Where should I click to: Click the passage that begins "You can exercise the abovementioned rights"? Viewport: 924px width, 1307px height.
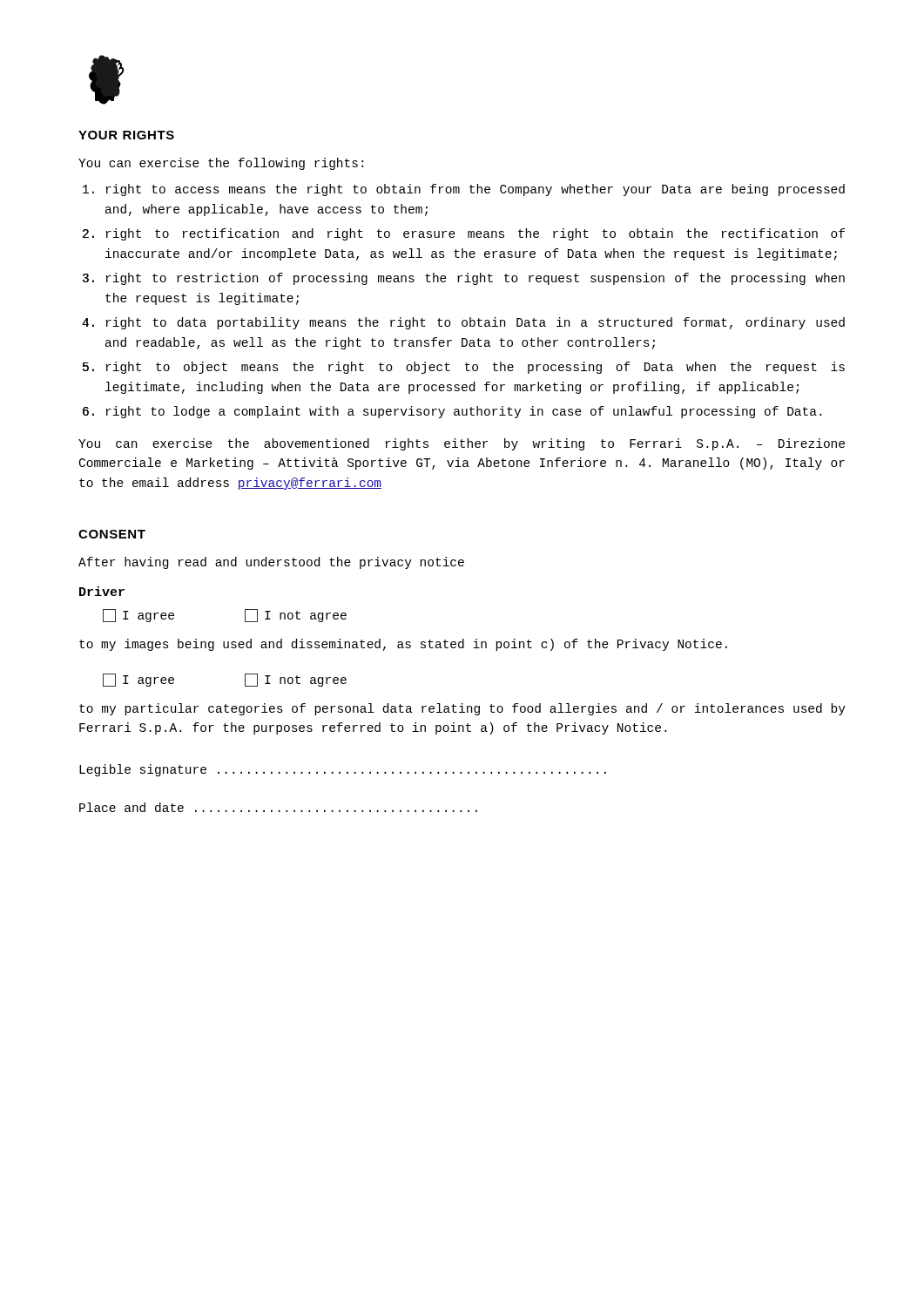(462, 464)
